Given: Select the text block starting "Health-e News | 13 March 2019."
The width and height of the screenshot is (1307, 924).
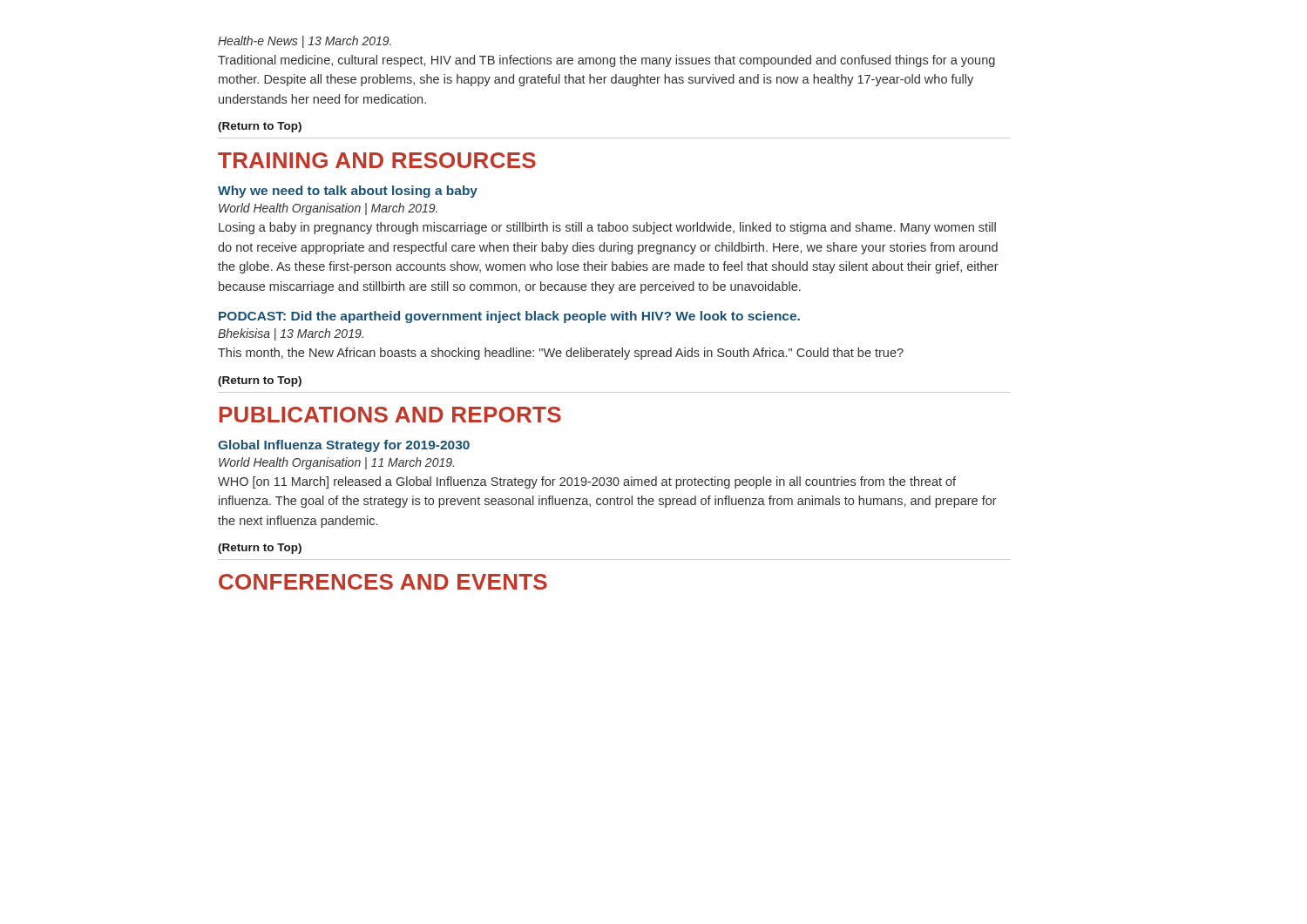Looking at the screenshot, I should pos(305,41).
